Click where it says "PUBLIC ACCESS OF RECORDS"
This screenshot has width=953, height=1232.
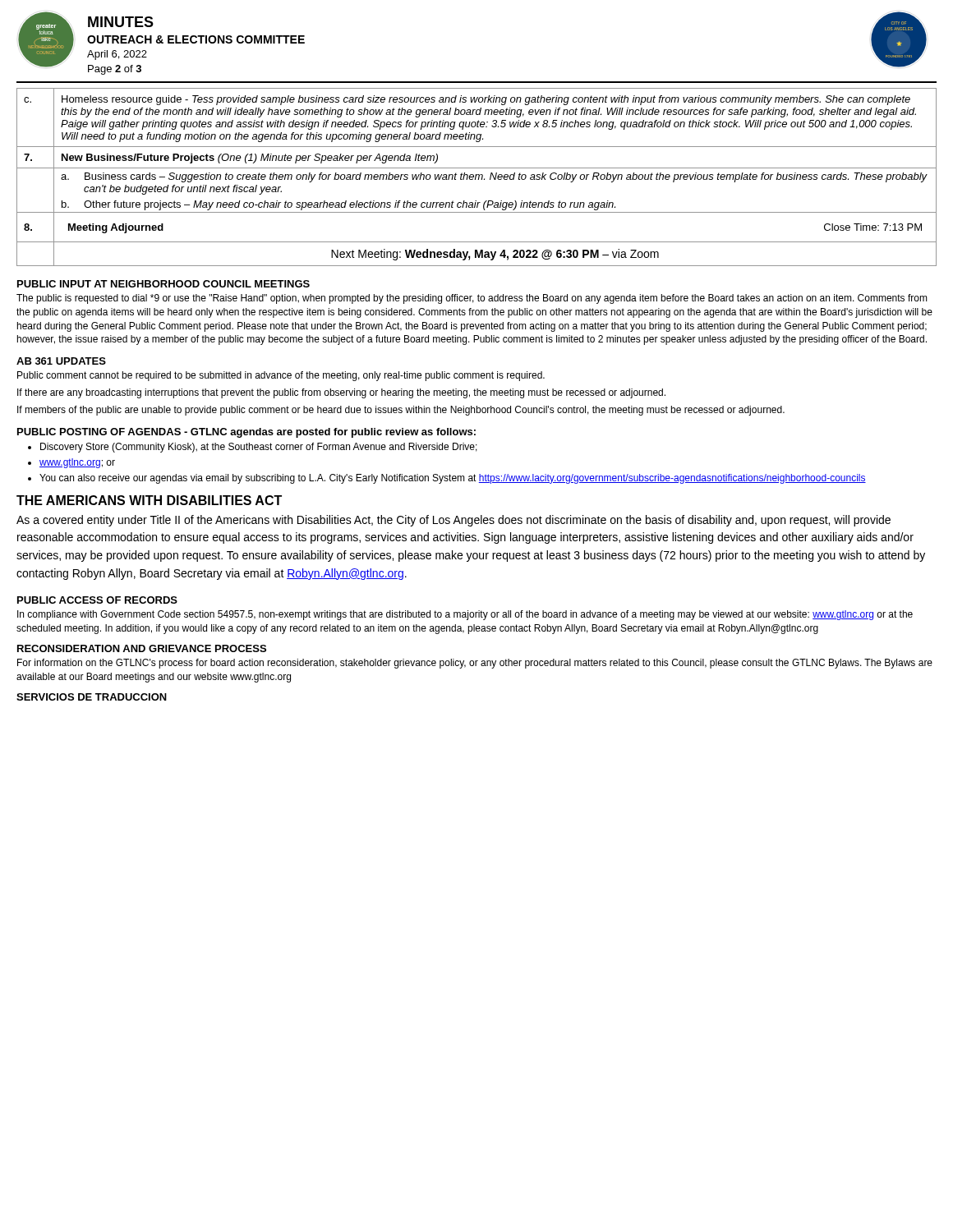(97, 600)
